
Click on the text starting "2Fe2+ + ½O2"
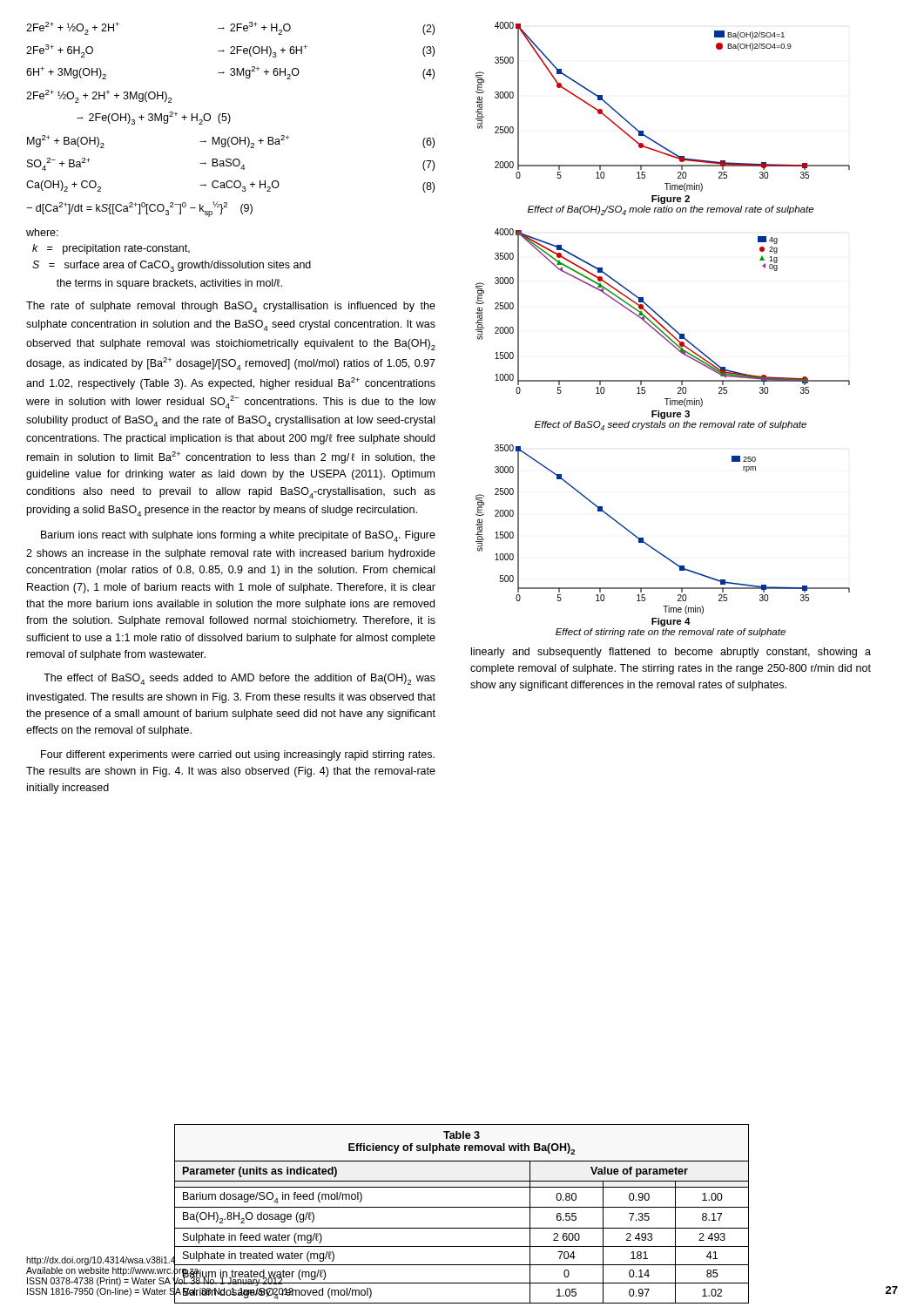(231, 51)
